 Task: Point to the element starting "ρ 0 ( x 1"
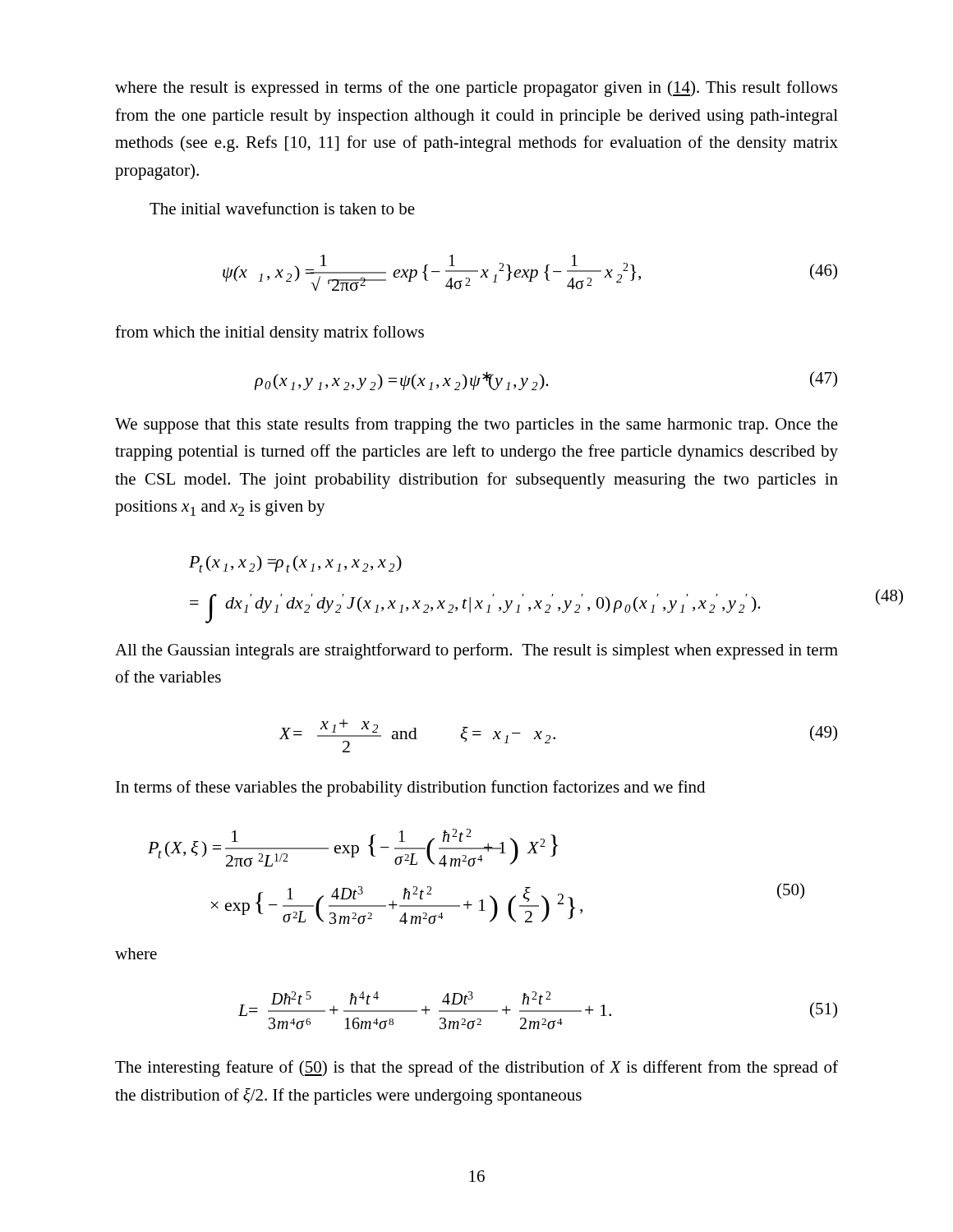pos(546,378)
